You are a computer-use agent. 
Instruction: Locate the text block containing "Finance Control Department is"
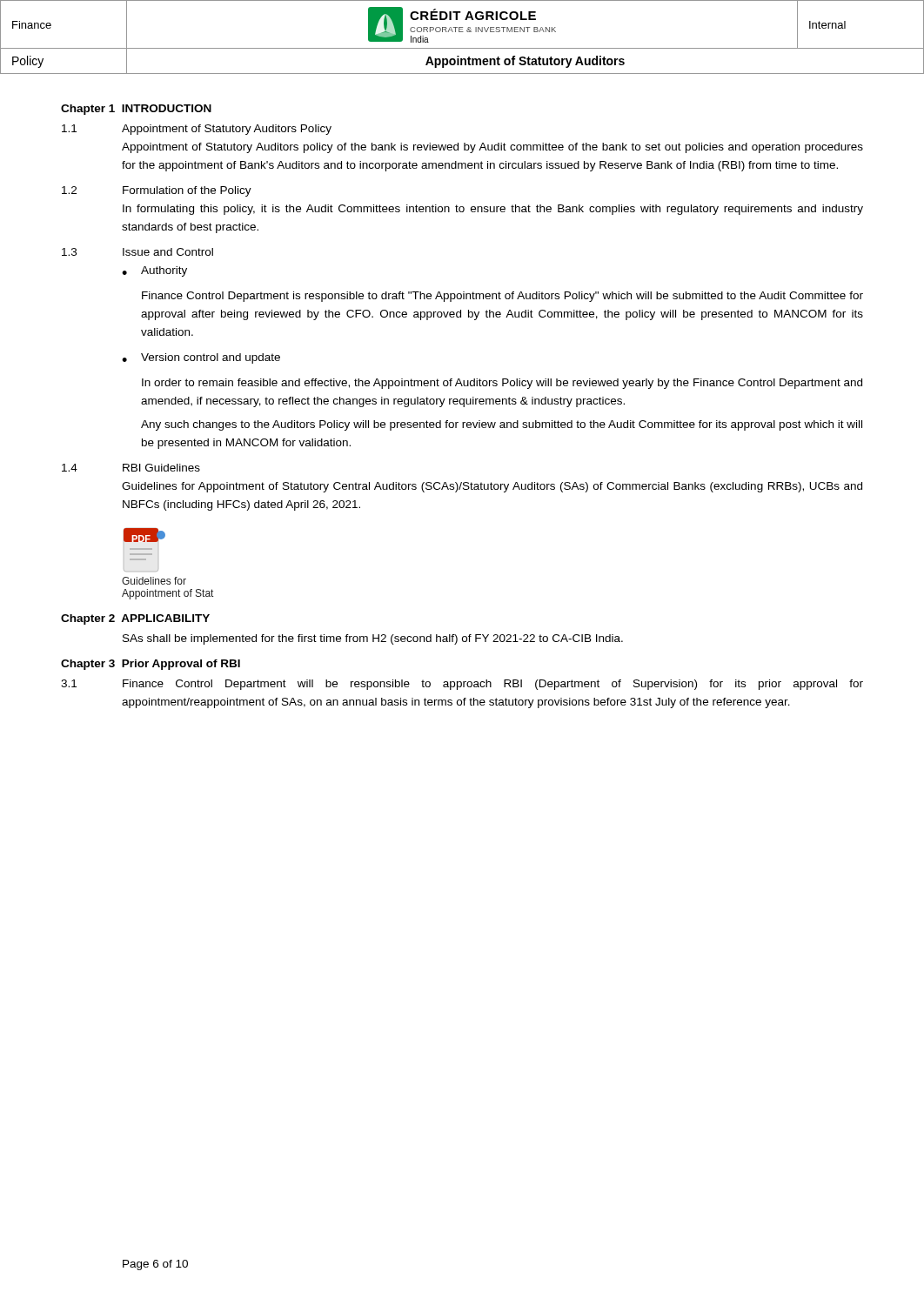click(x=502, y=314)
